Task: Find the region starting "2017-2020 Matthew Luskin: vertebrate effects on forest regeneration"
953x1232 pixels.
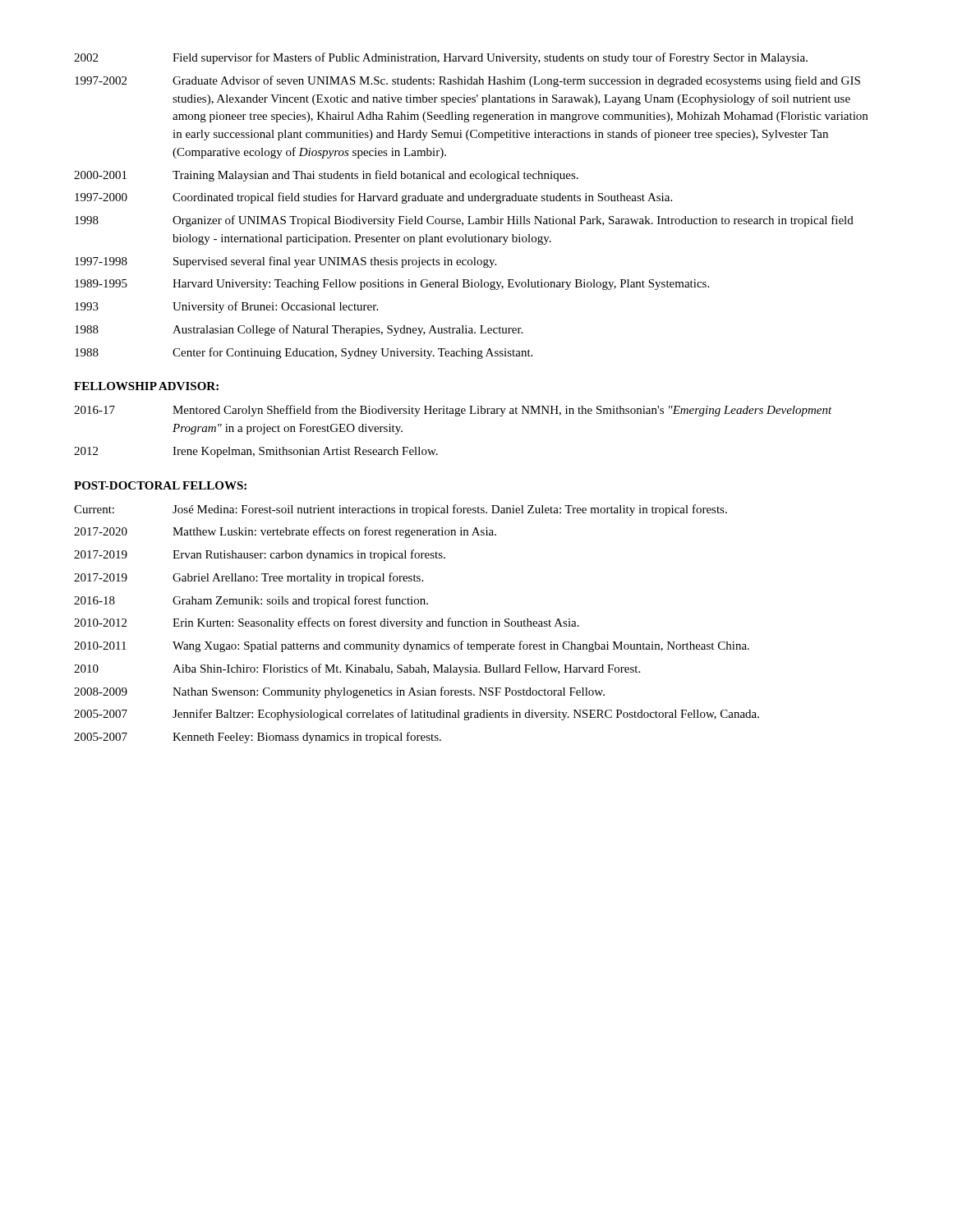Action: [x=476, y=532]
